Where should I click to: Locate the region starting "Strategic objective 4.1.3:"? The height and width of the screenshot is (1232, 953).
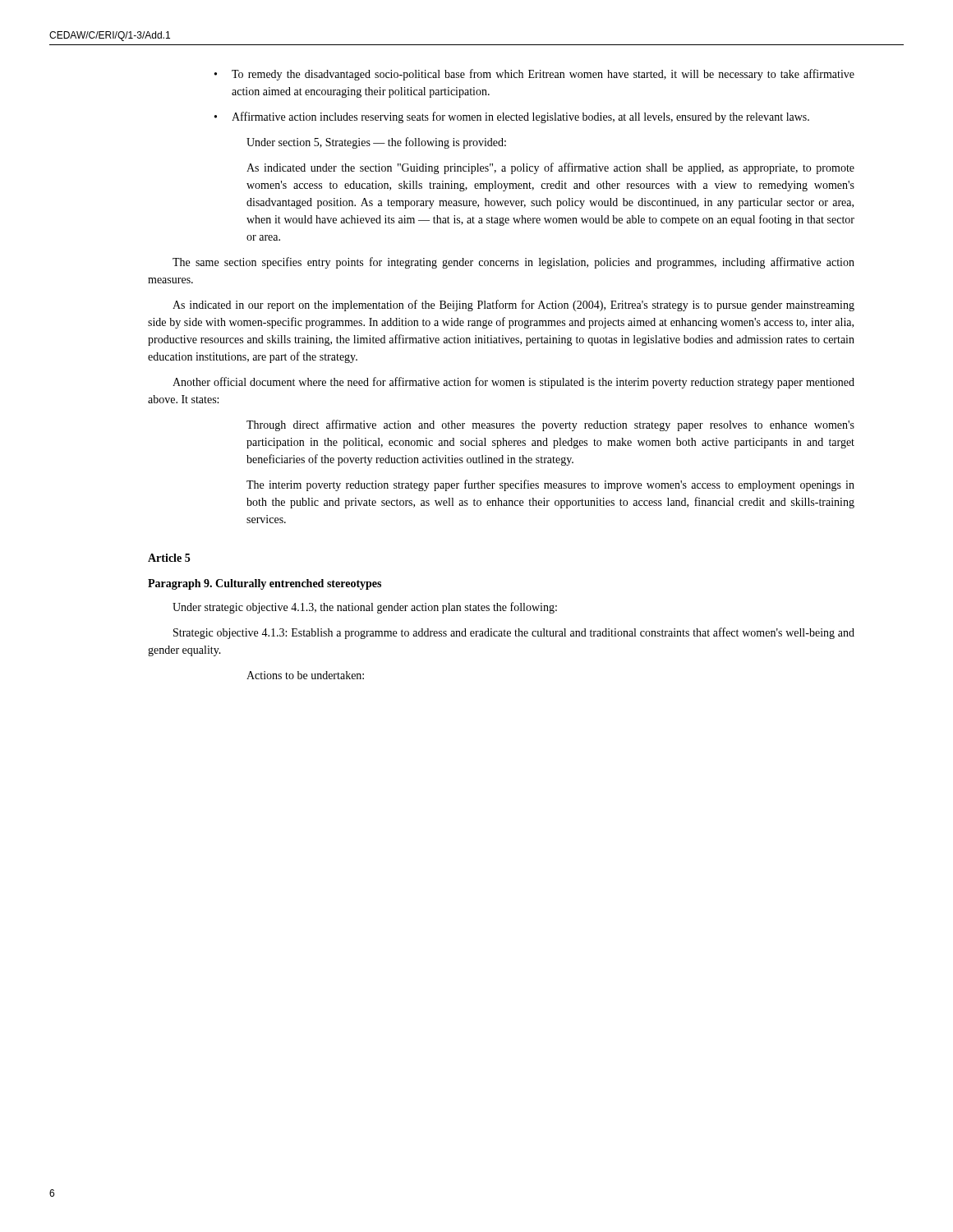(501, 642)
